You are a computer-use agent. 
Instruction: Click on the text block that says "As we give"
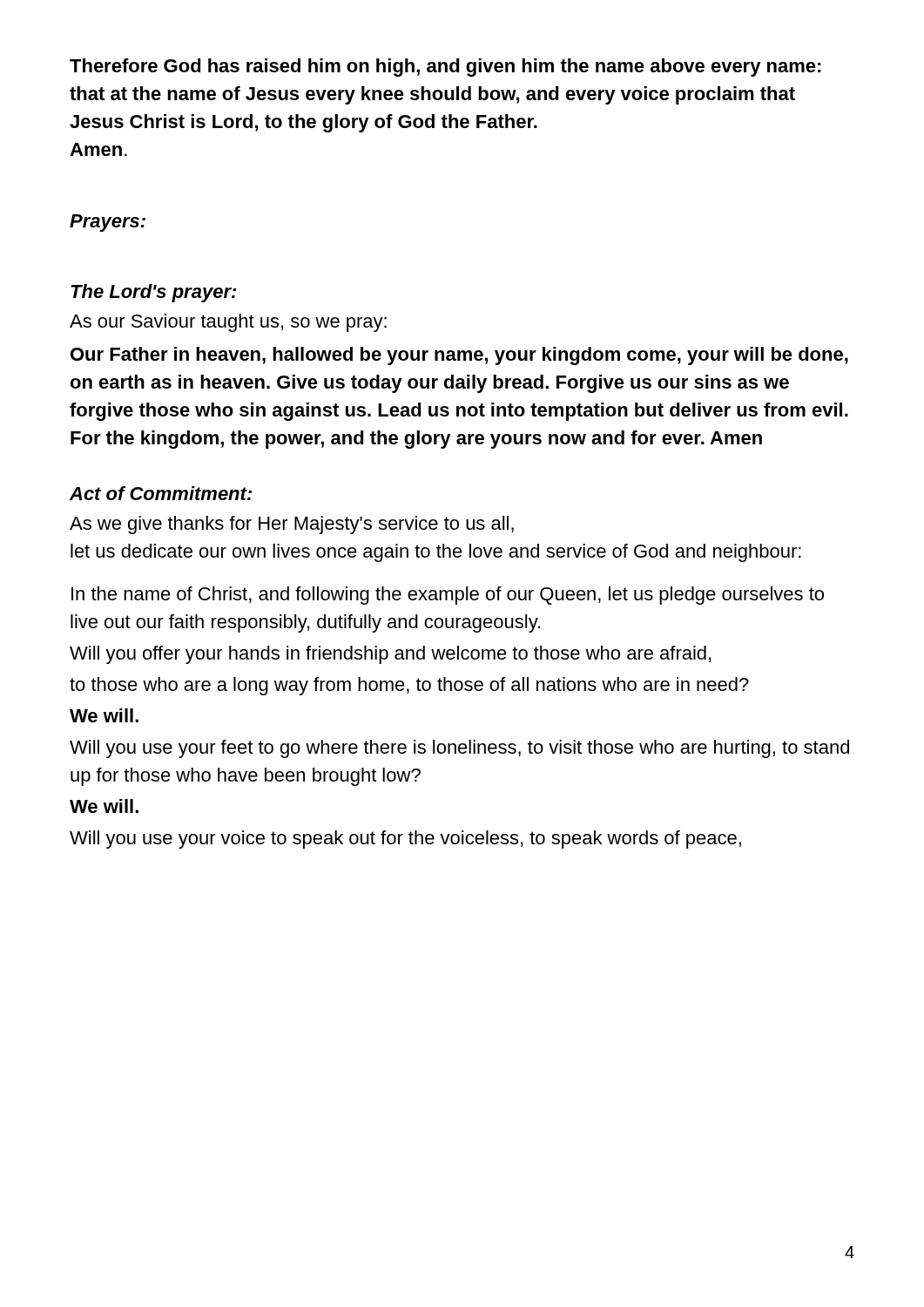(436, 537)
